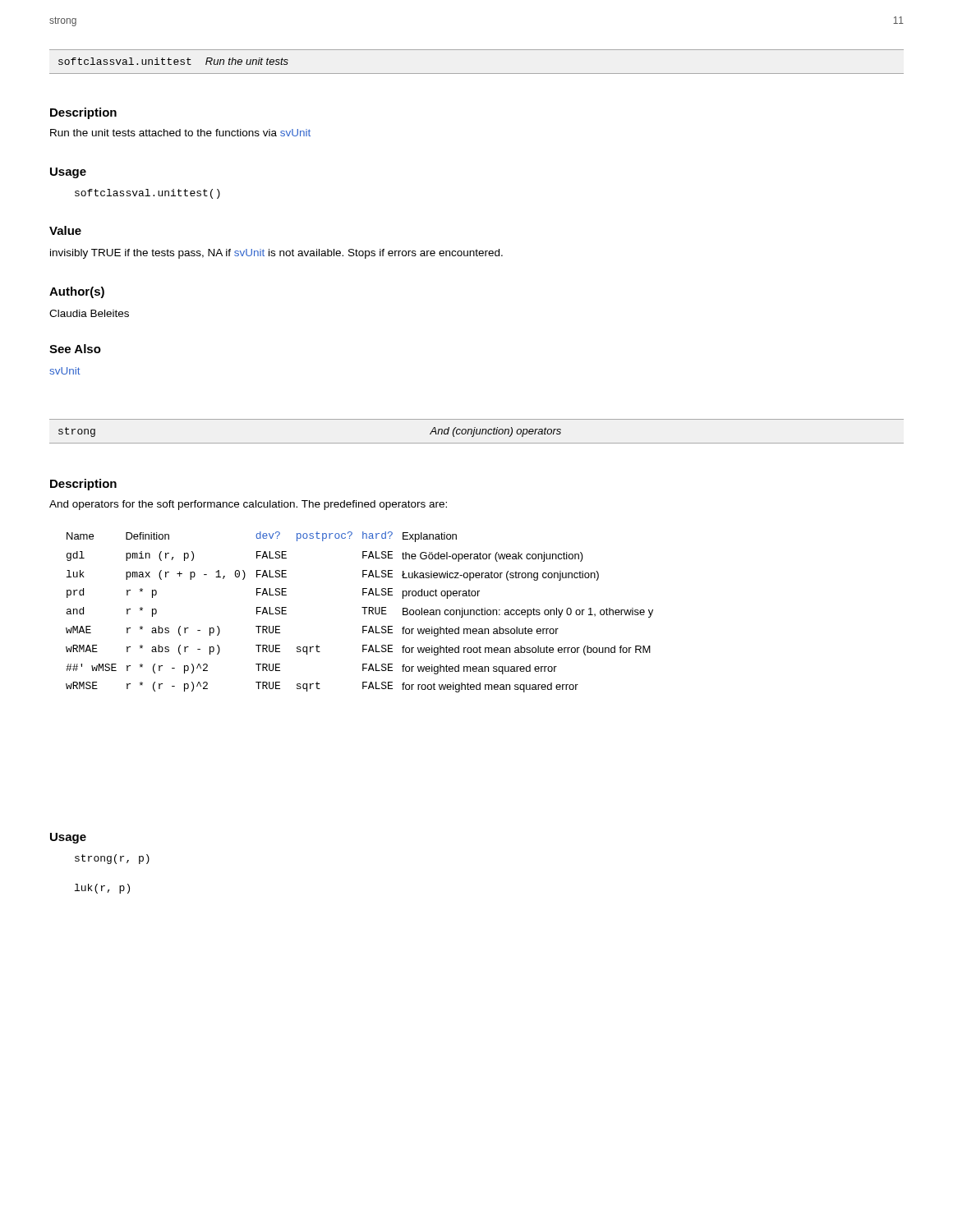Locate the text "Claudia Beleites"
The height and width of the screenshot is (1232, 953).
tap(89, 313)
